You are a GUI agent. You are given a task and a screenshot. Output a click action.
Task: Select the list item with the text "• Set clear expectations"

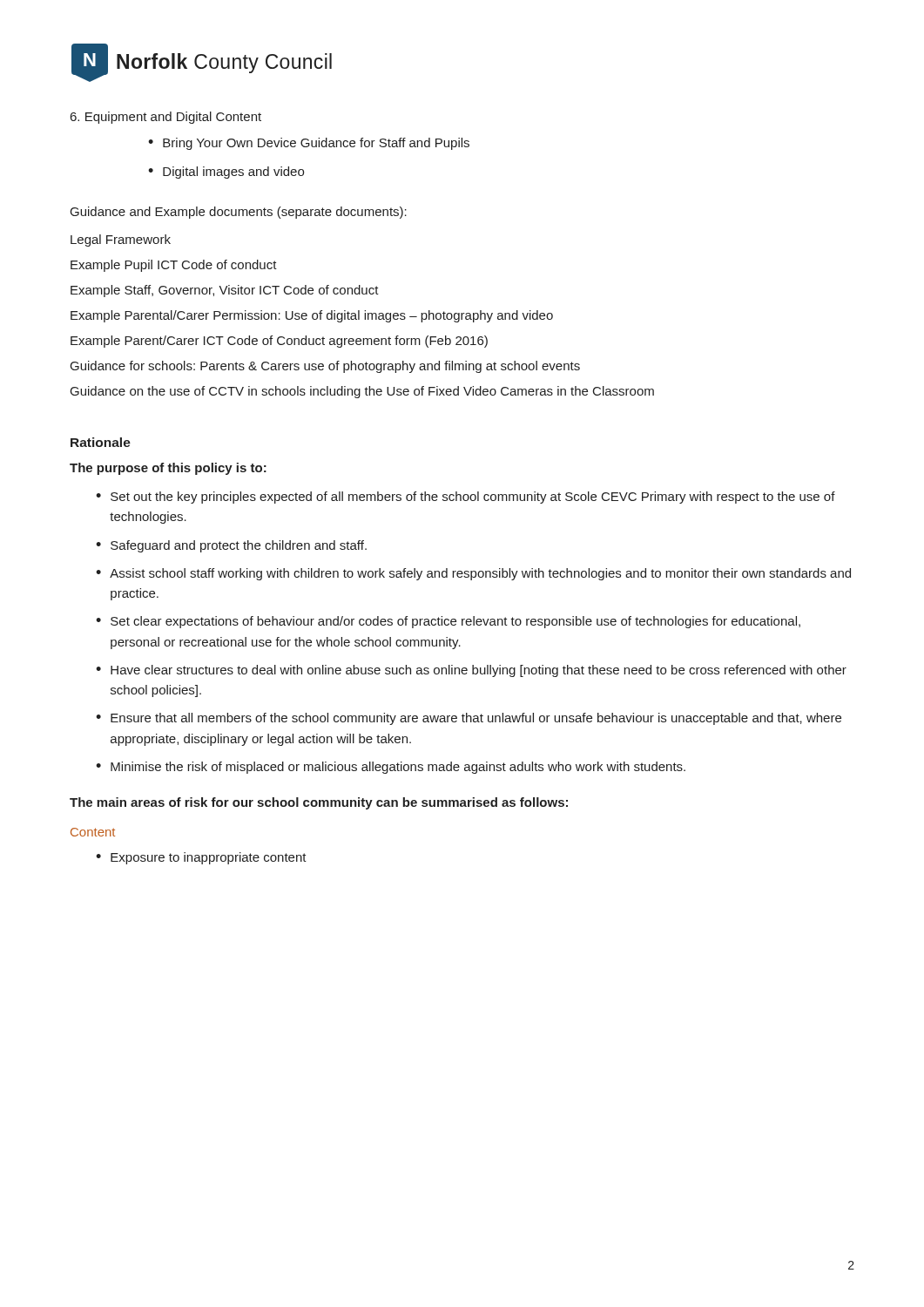(475, 631)
